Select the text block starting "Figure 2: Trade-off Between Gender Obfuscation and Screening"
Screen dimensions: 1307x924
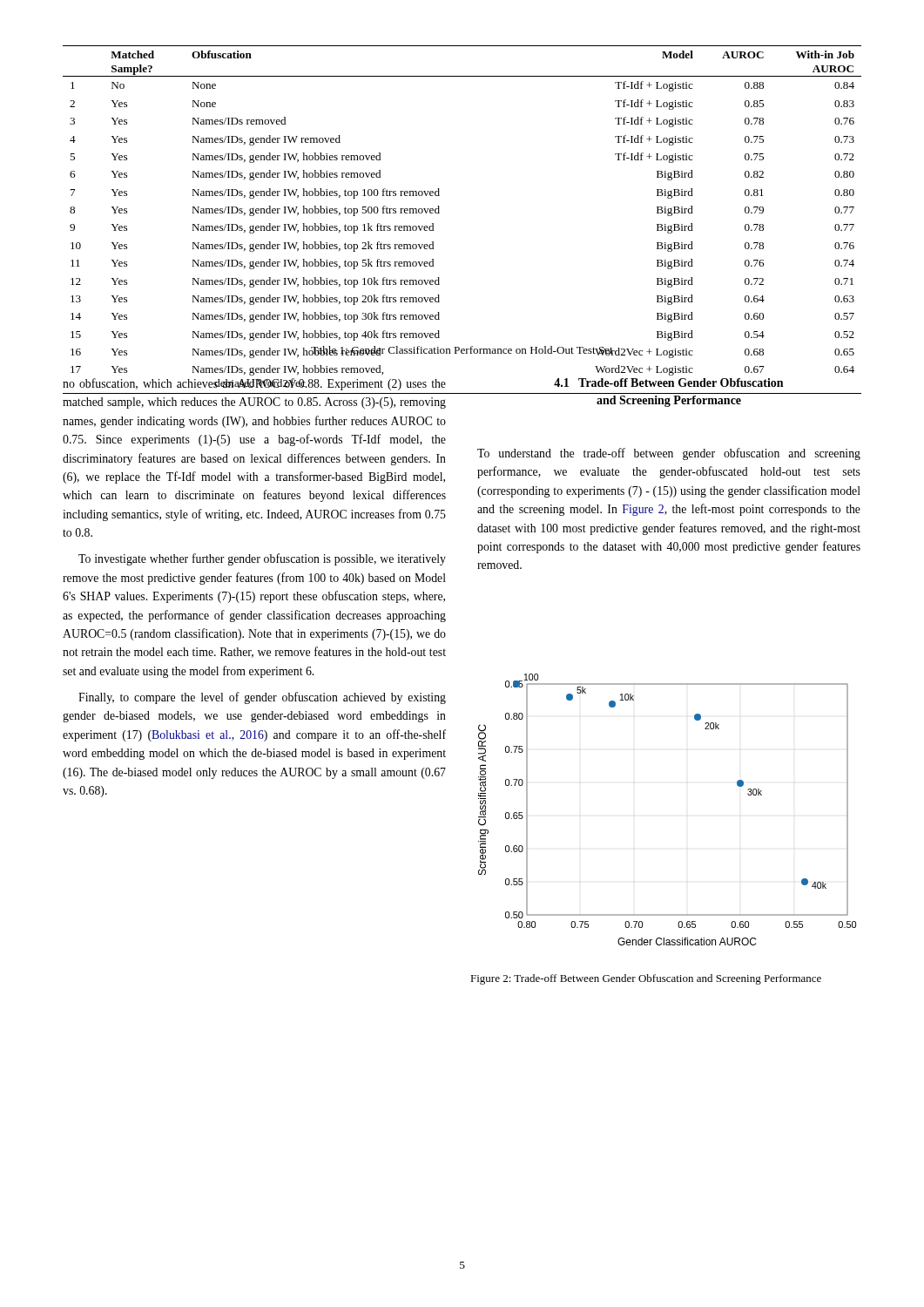click(x=671, y=979)
